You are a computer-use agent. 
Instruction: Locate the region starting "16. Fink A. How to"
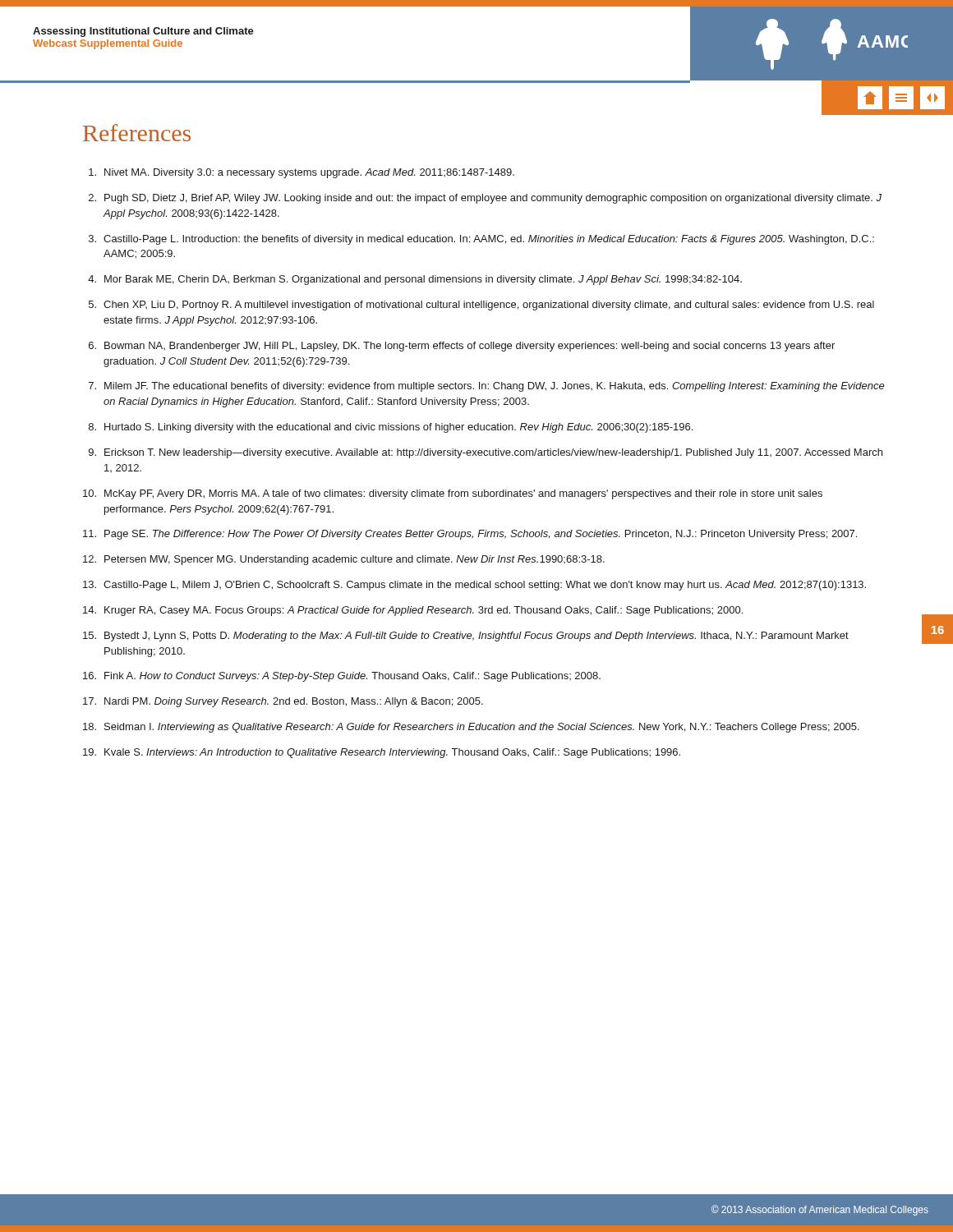pos(342,677)
